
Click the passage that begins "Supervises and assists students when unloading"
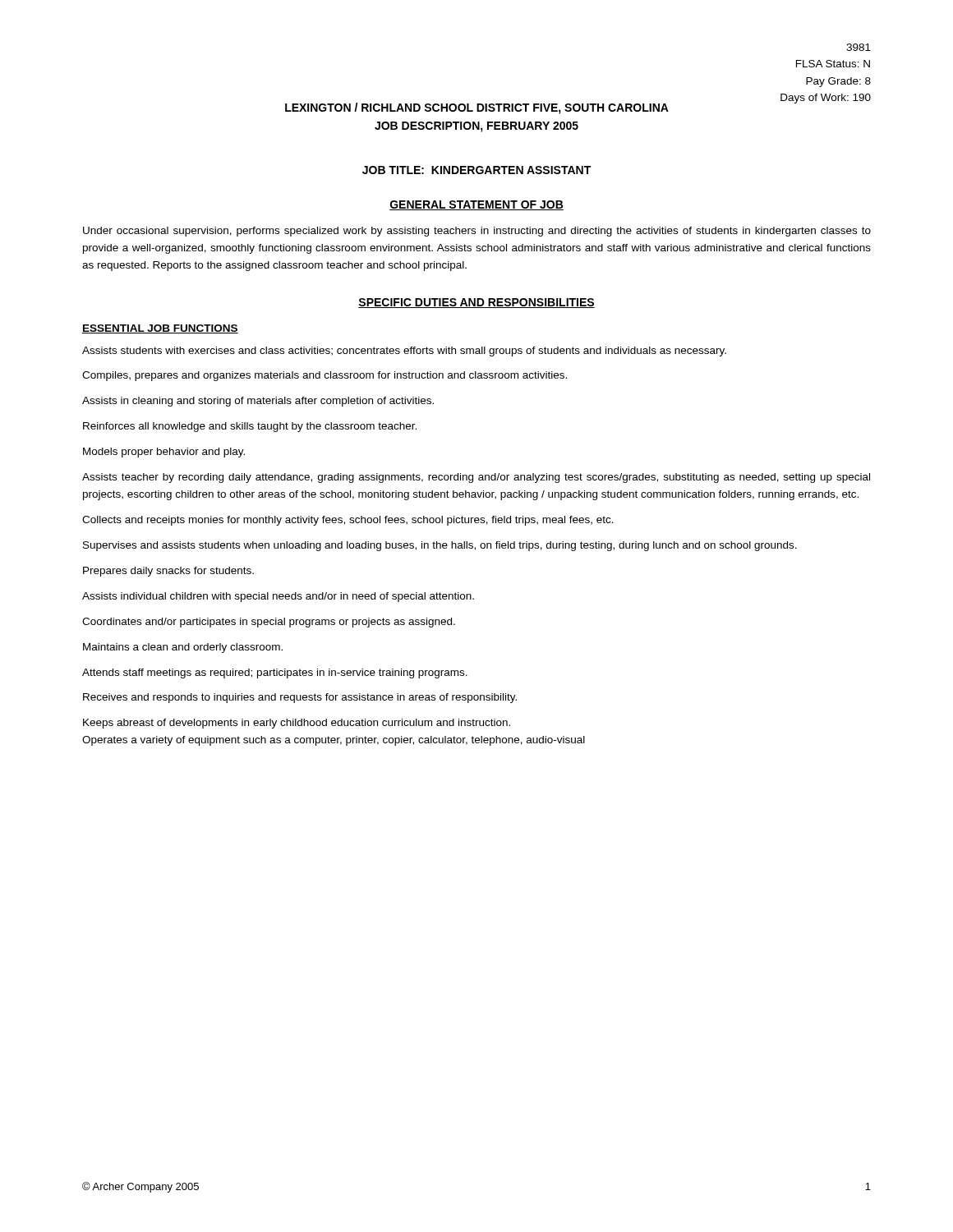440,545
